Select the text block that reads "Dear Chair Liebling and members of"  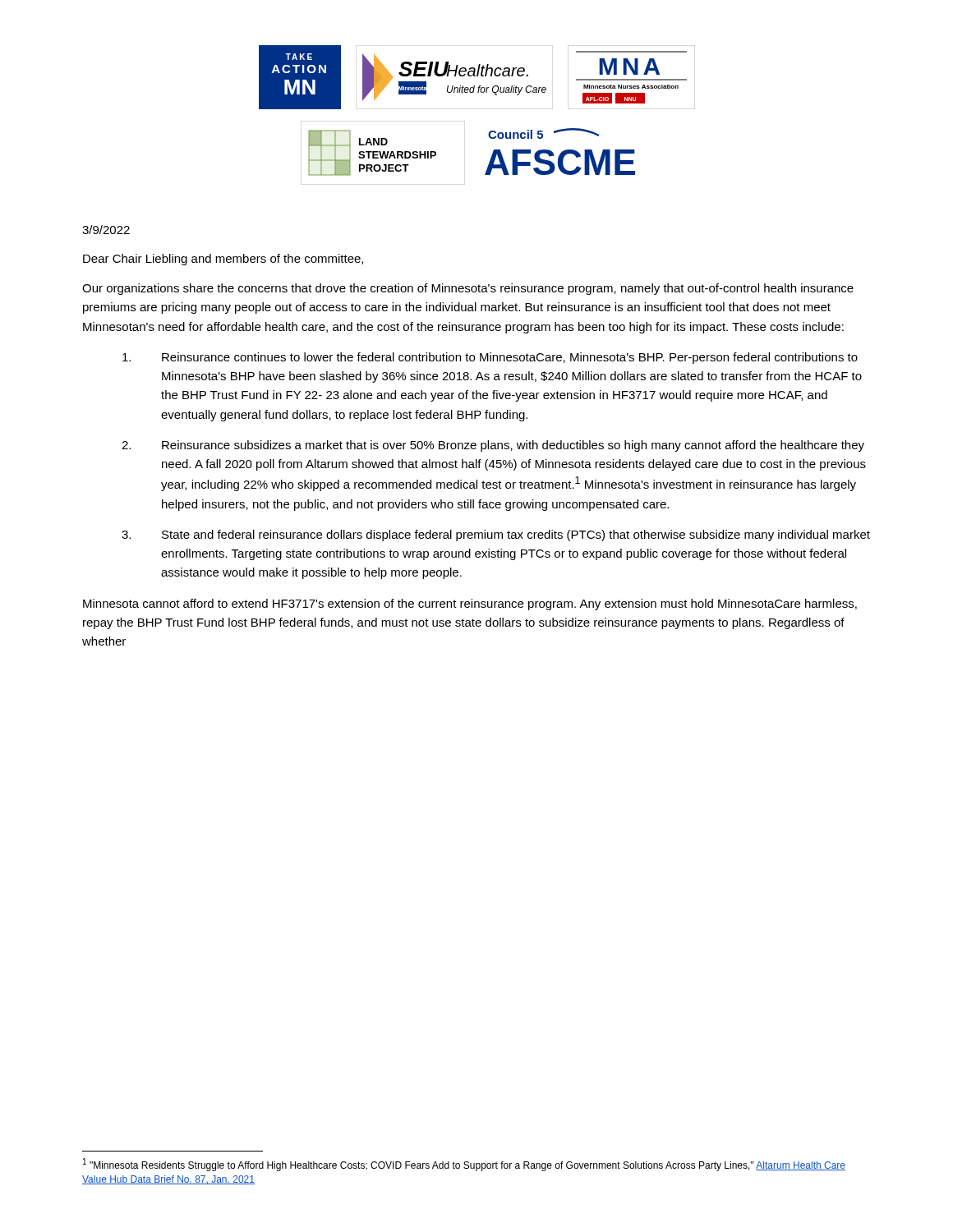(x=223, y=258)
